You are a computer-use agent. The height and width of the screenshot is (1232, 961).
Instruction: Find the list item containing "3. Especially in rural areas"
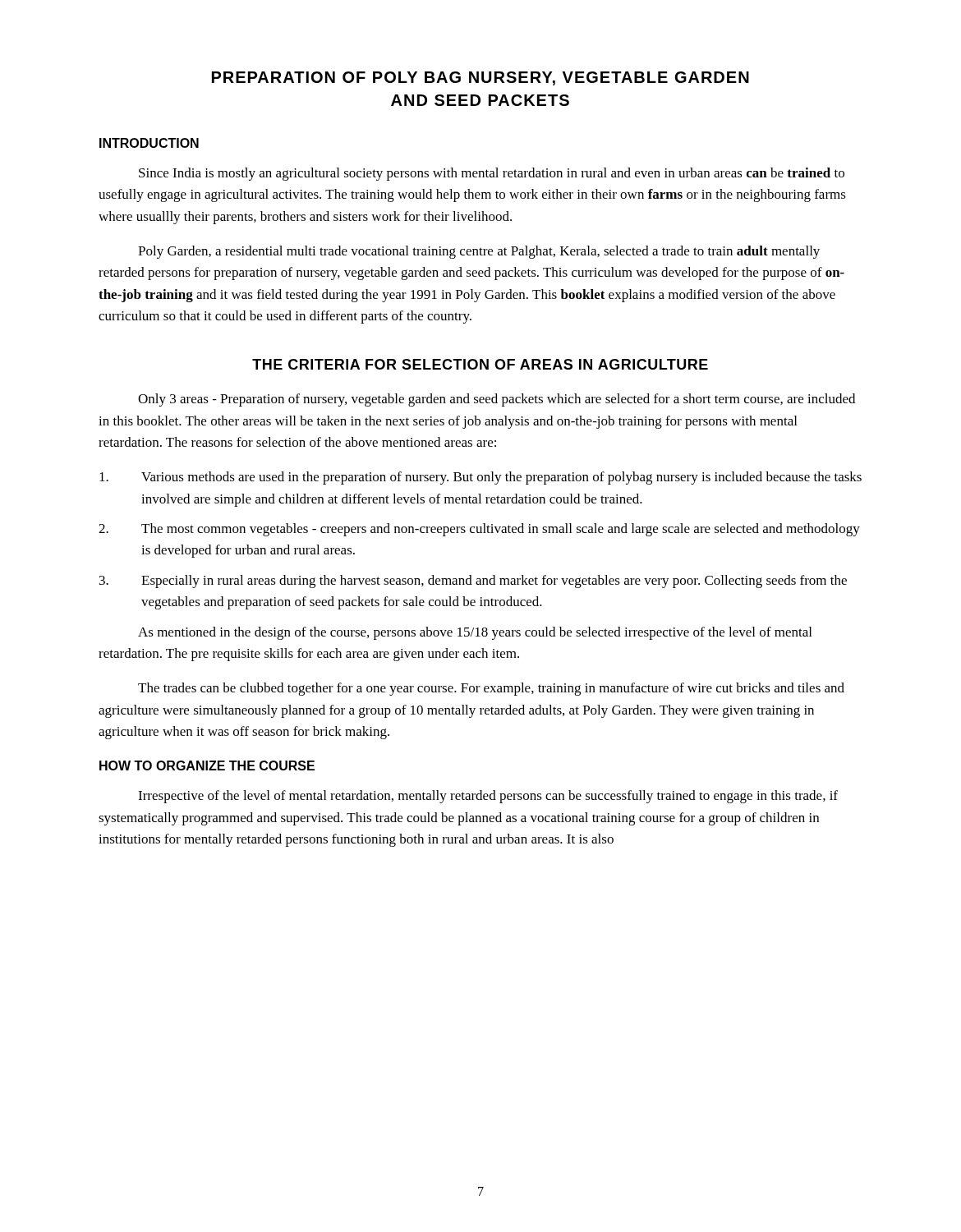[480, 591]
